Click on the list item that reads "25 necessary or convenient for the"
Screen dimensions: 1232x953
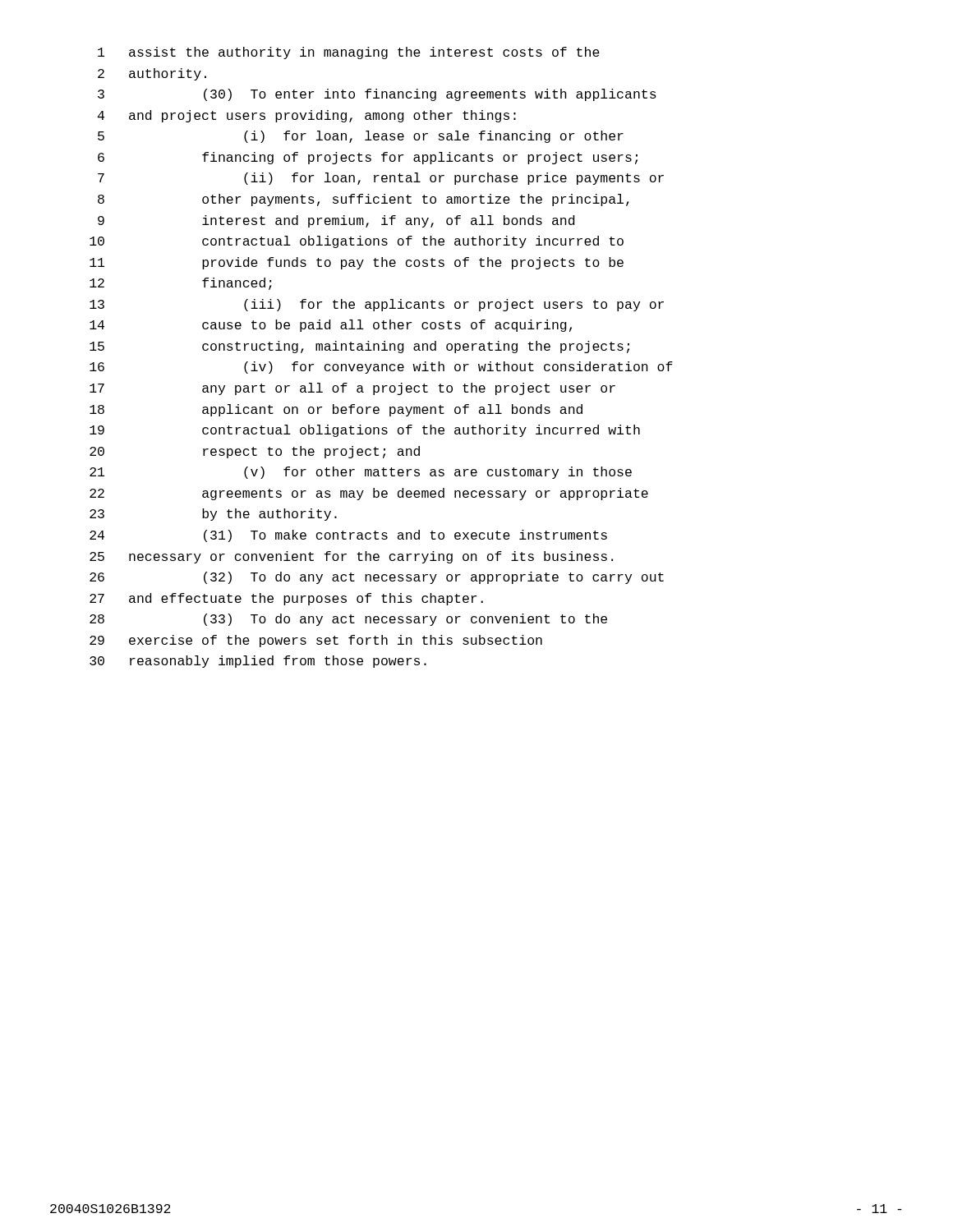click(x=333, y=557)
